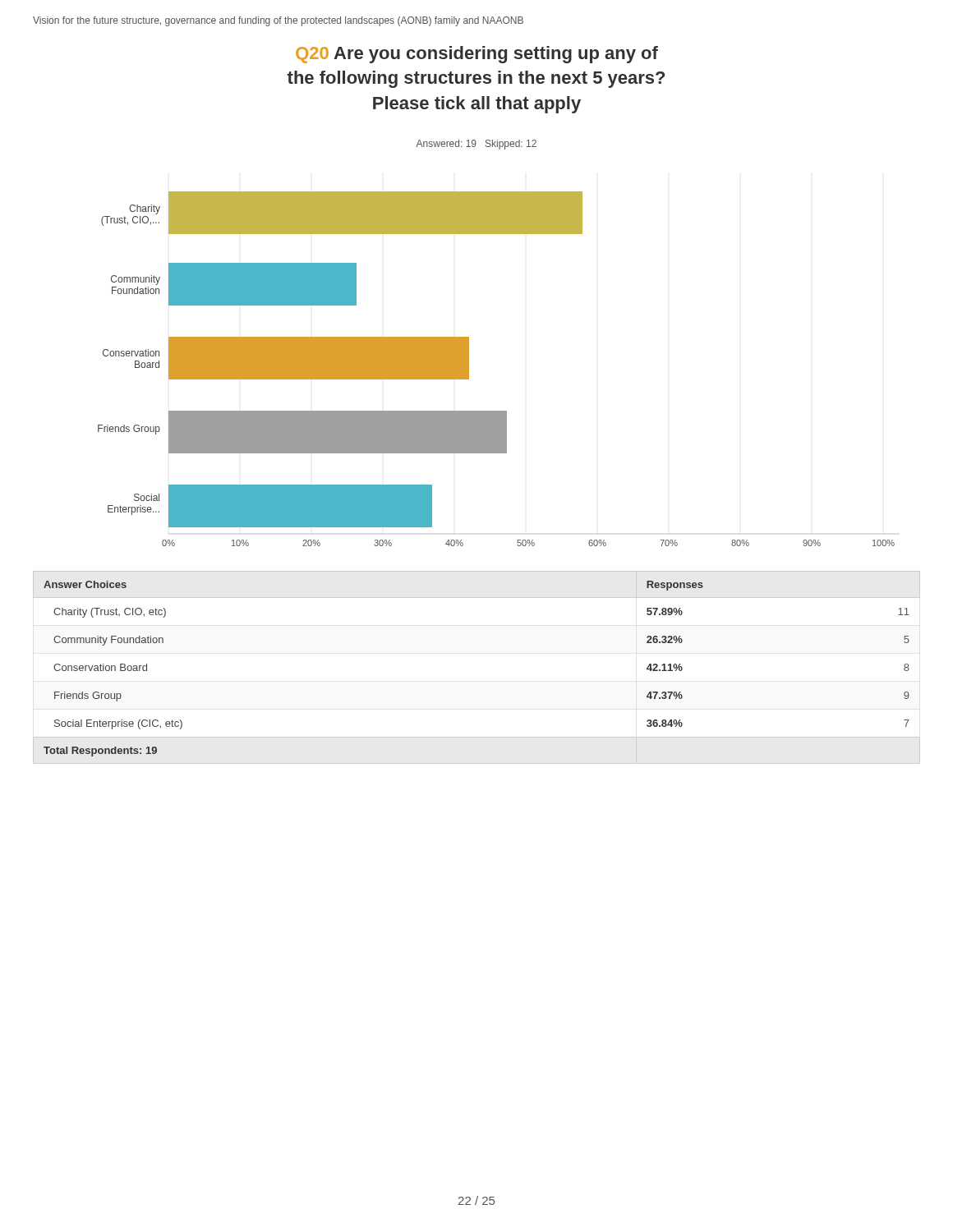The height and width of the screenshot is (1232, 953).
Task: Where is the title that starts "Q20 Are you considering setting up any"?
Action: (476, 78)
